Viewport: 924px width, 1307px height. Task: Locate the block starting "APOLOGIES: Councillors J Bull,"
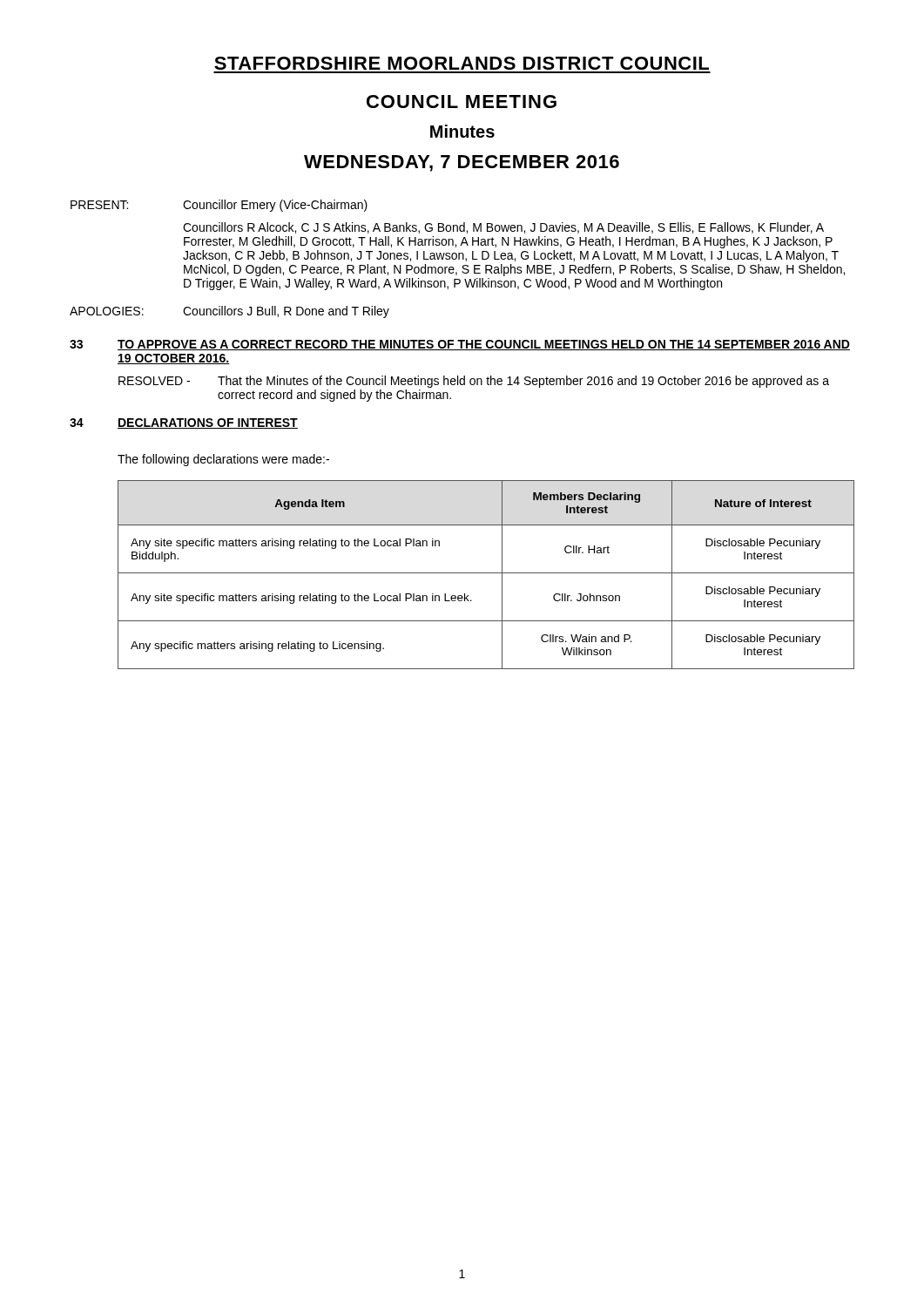tap(229, 312)
